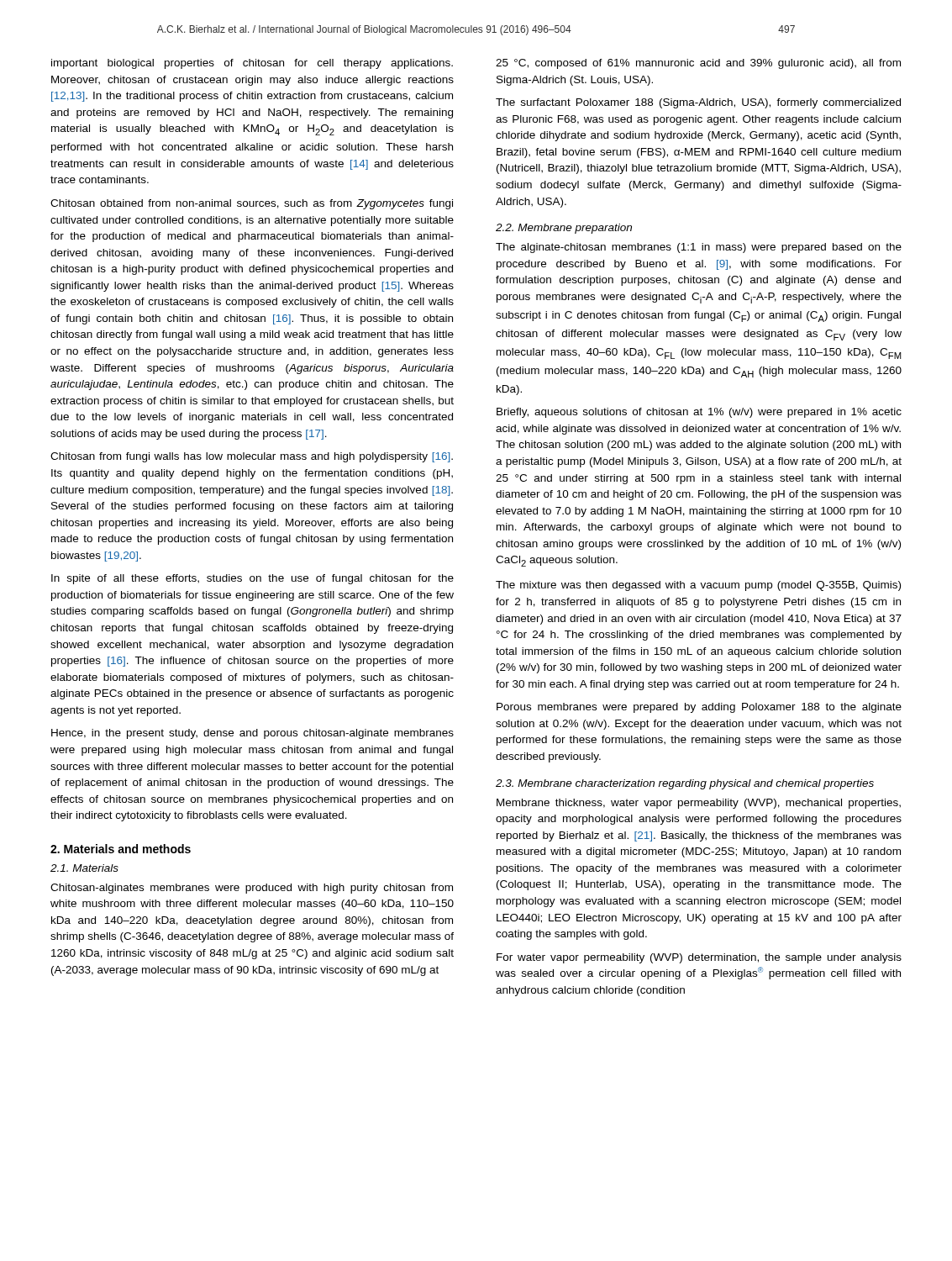Locate the block of text that opens with "Hence, in the"
This screenshot has width=952, height=1261.
(252, 774)
